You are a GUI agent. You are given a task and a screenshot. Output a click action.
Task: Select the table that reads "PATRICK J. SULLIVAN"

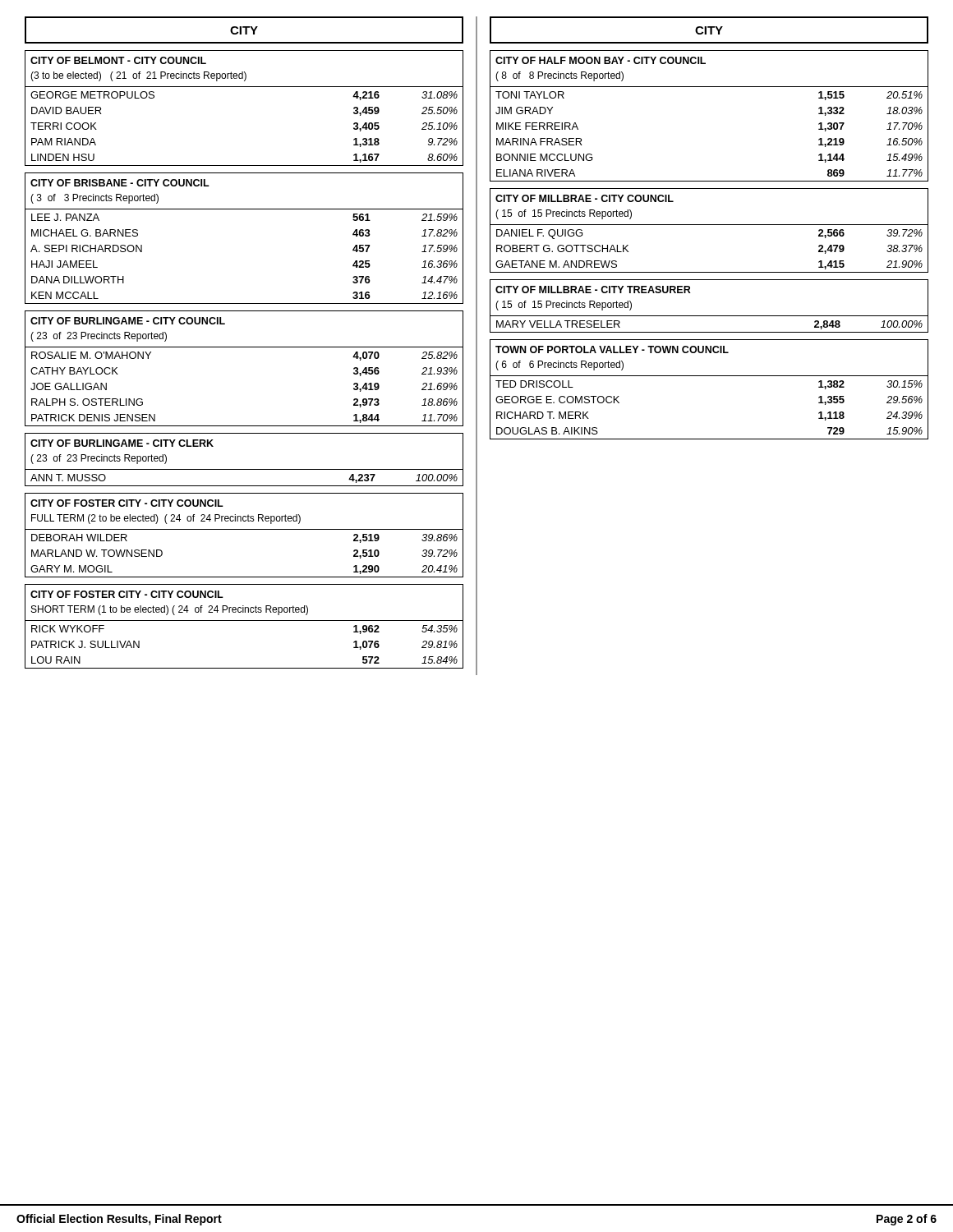pyautogui.click(x=244, y=626)
